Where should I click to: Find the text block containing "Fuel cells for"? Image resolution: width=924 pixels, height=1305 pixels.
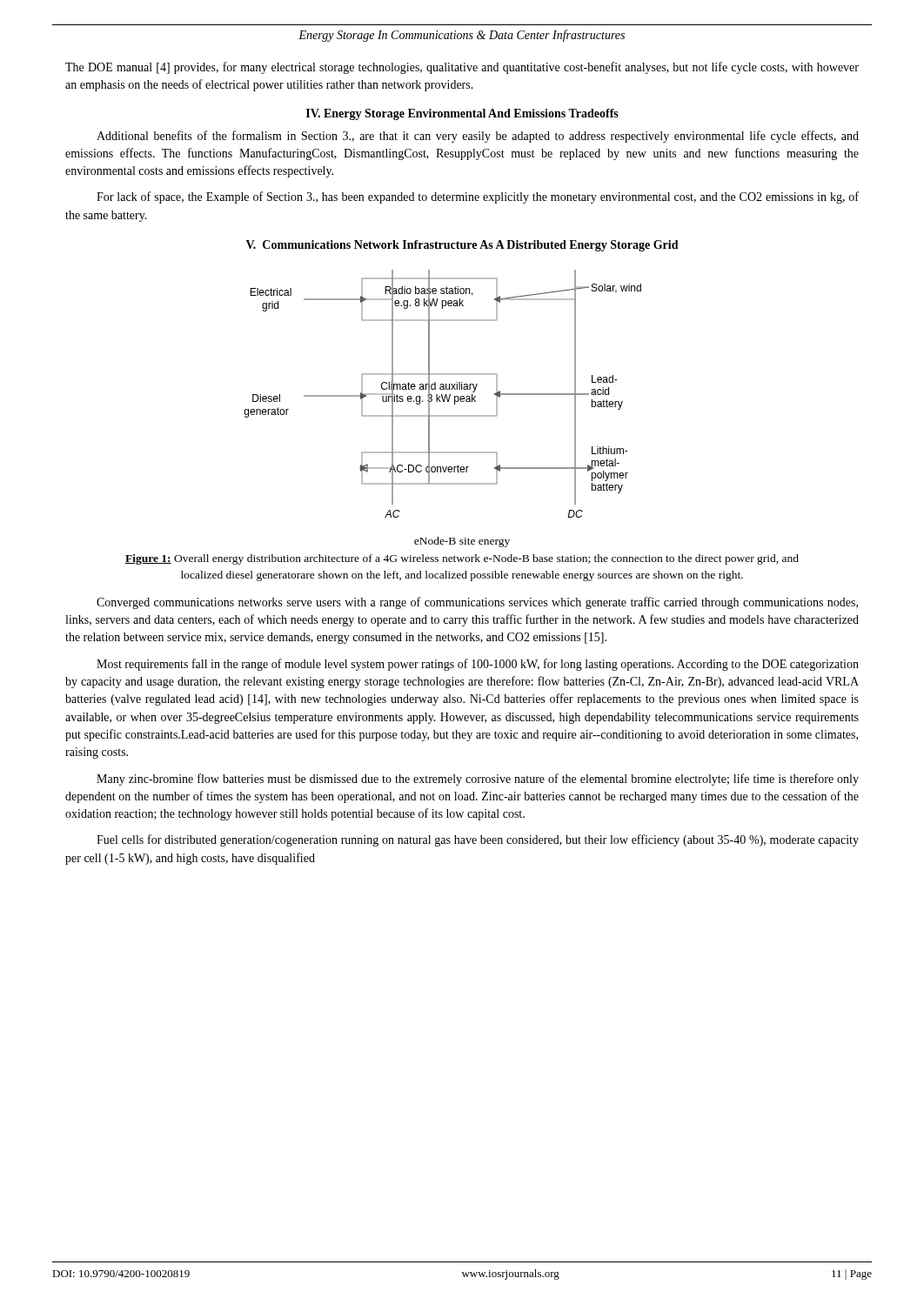pos(462,849)
